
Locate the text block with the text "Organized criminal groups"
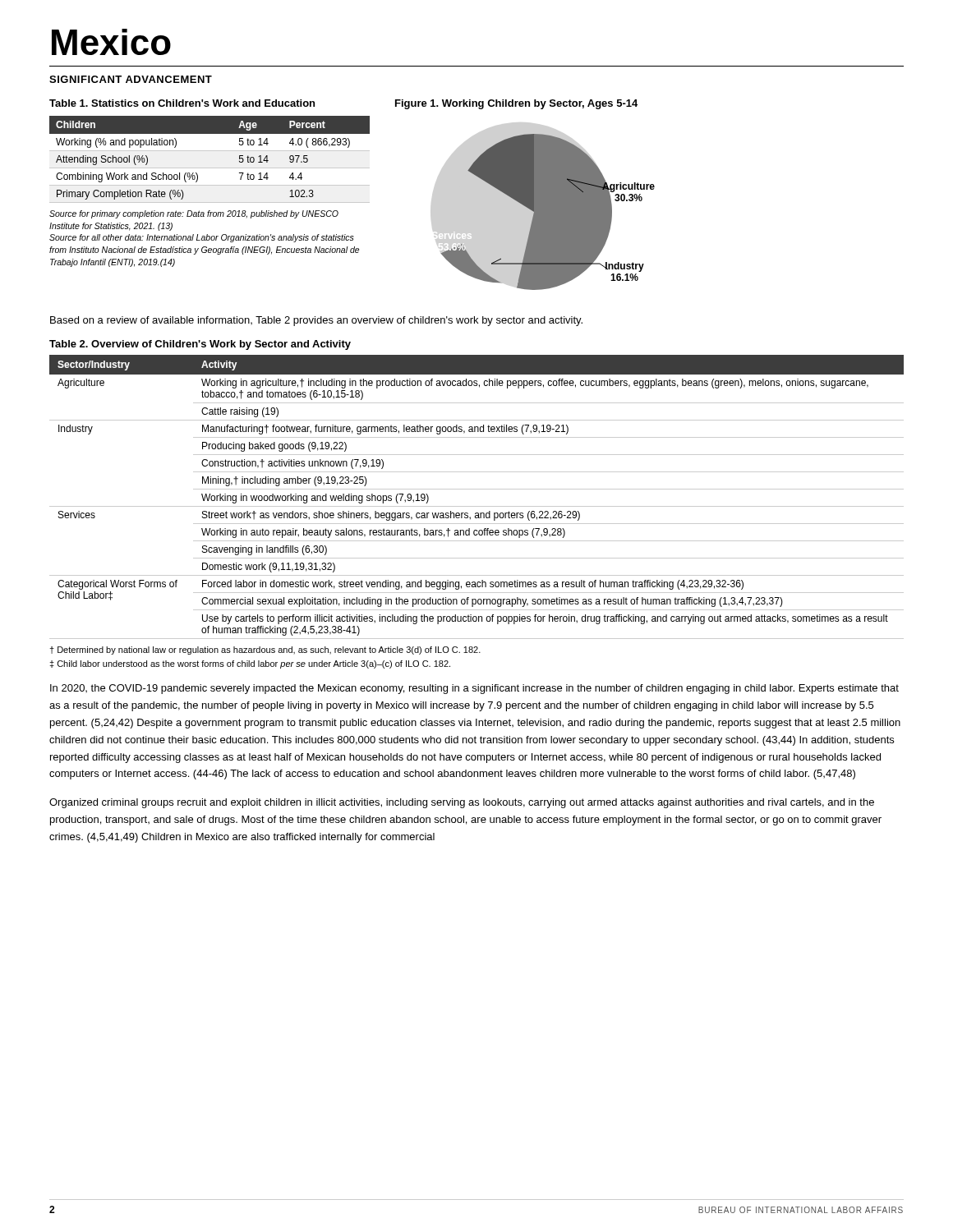pos(476,820)
